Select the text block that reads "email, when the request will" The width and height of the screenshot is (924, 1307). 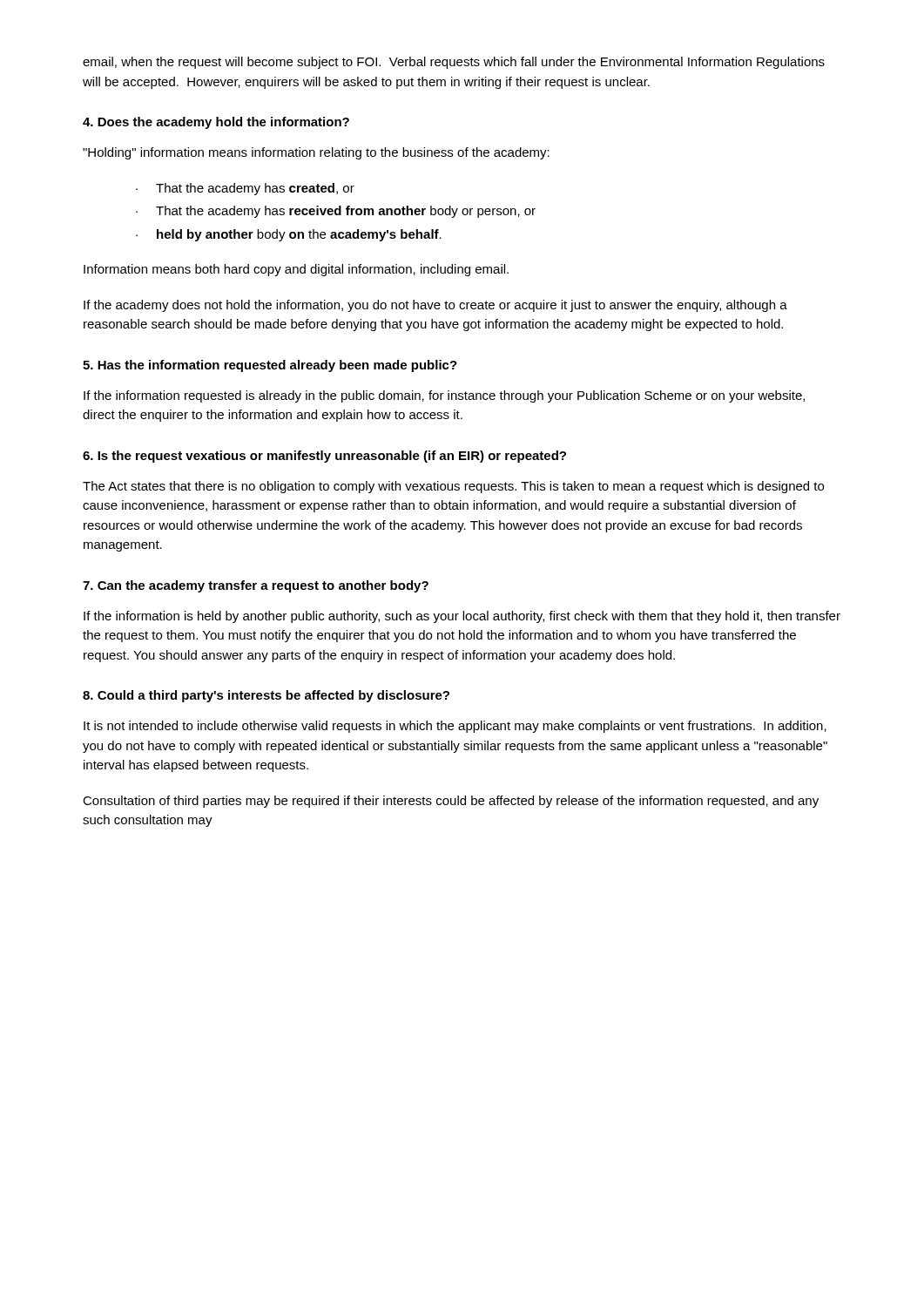point(454,71)
